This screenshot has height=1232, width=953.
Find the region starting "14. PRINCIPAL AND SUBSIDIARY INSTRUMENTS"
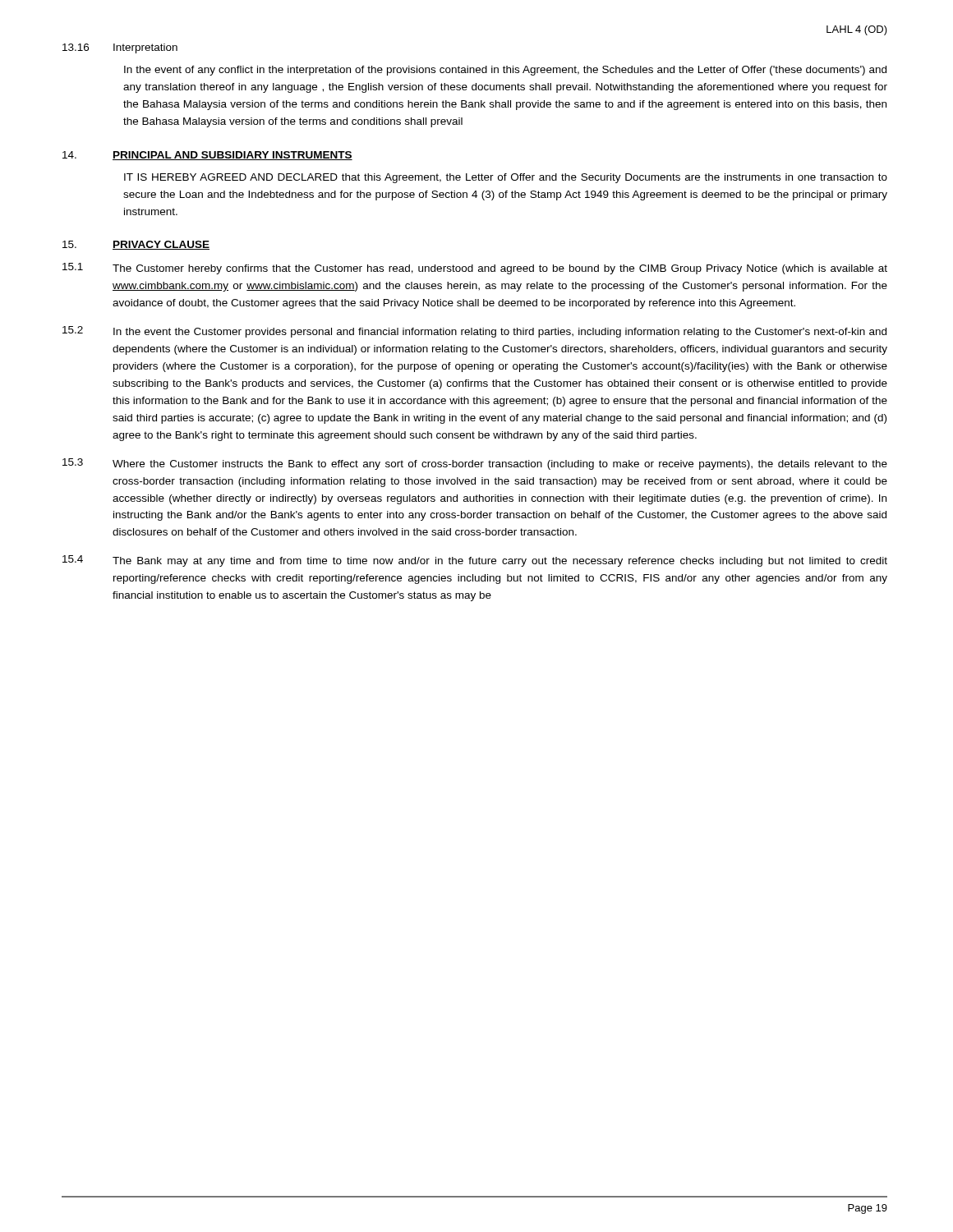[x=207, y=155]
